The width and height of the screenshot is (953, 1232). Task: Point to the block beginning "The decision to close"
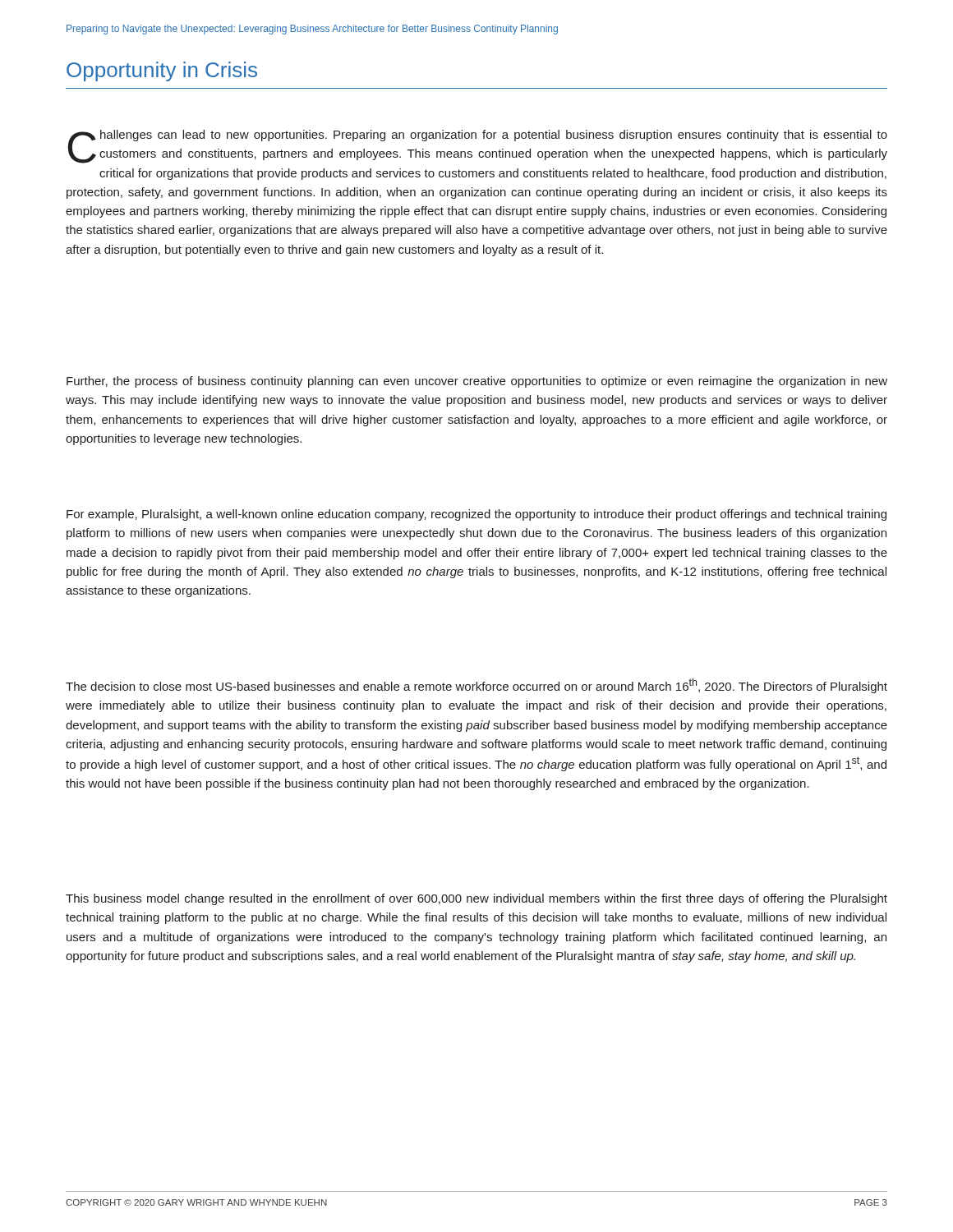tap(476, 734)
